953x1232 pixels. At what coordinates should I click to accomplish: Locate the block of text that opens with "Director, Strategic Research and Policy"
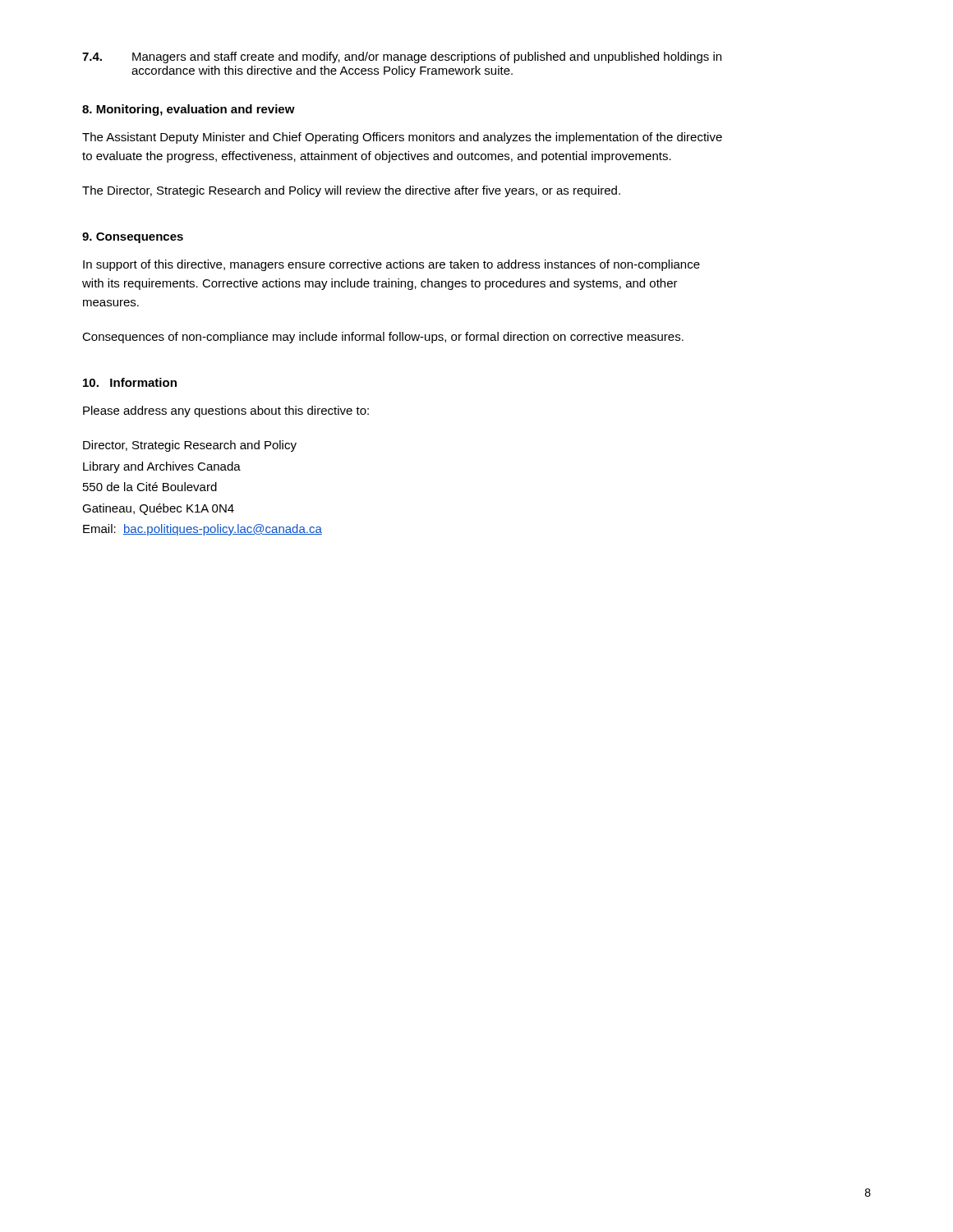click(x=202, y=487)
